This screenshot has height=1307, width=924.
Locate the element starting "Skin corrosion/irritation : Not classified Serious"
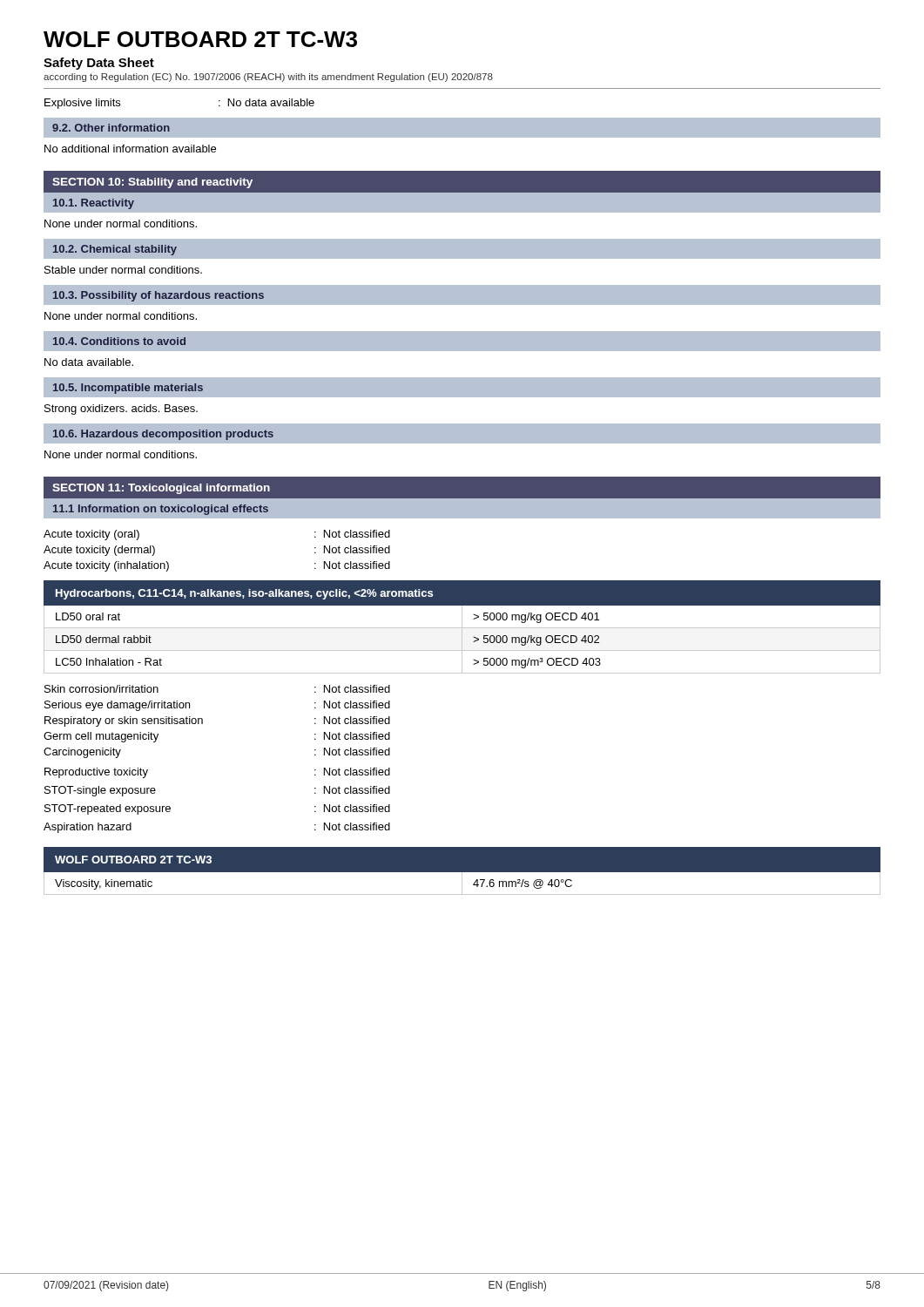point(101,689)
